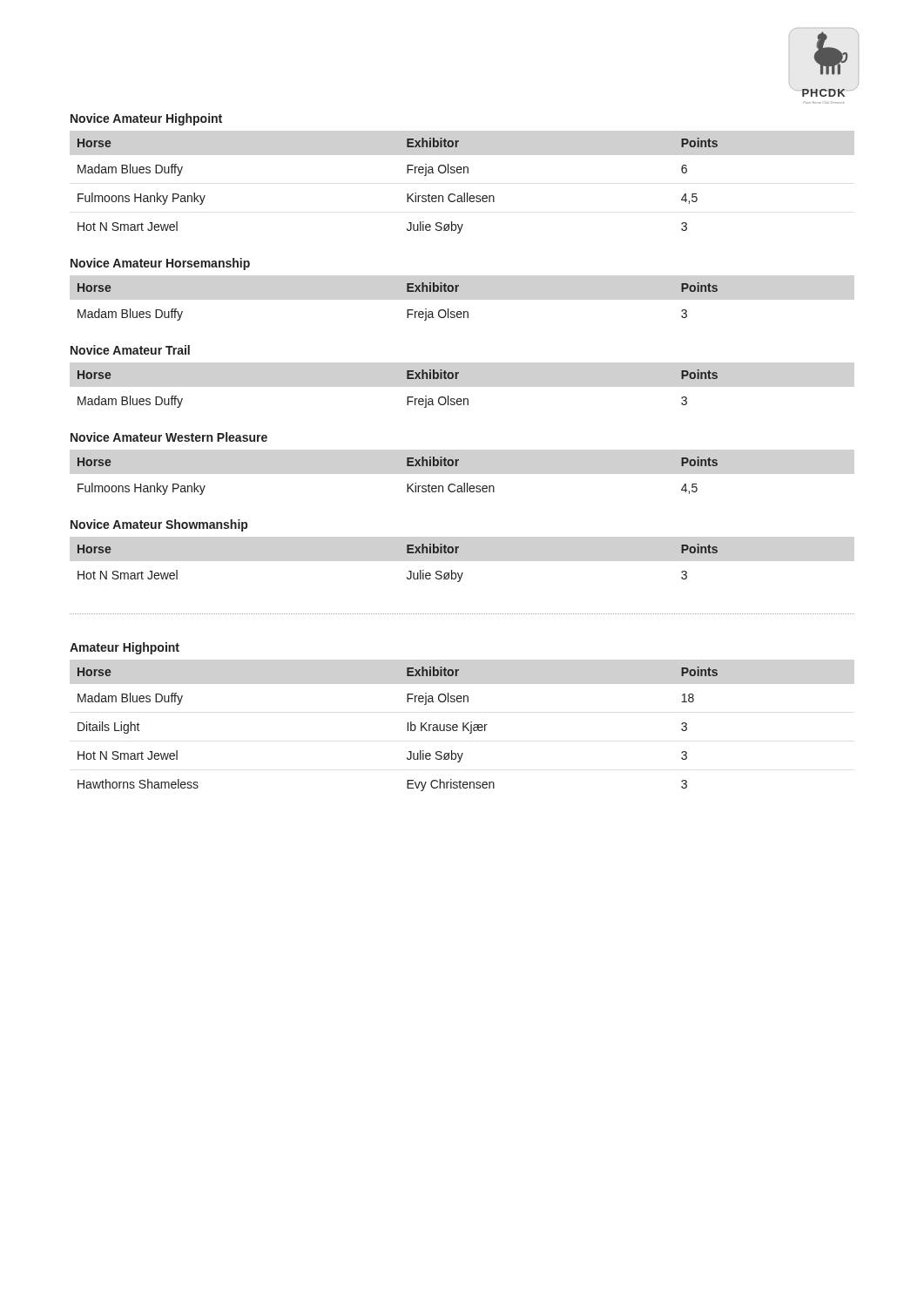Select the table that reads "Hawthorns Shameless"

[x=462, y=729]
